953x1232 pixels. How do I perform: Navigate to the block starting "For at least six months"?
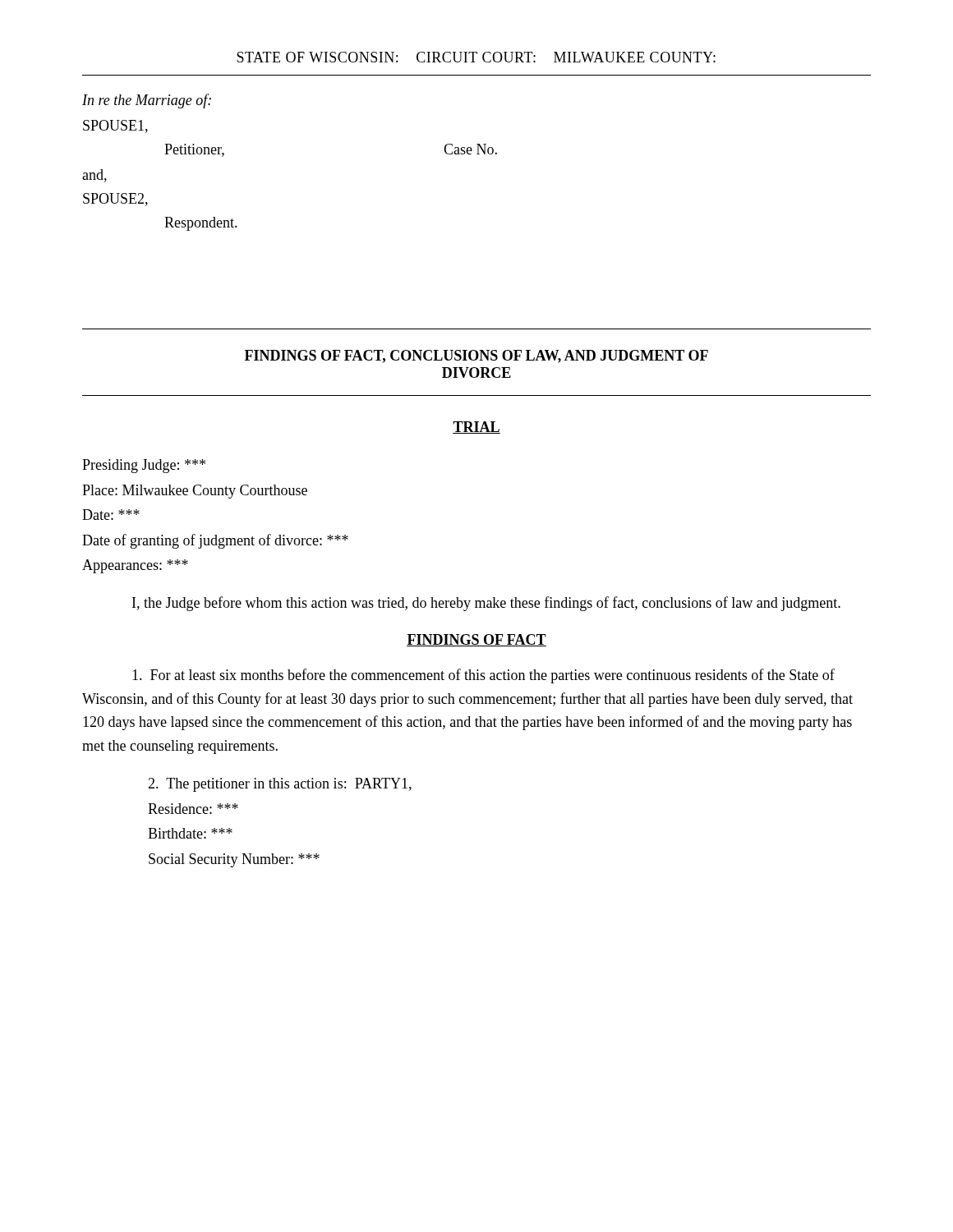coord(467,710)
